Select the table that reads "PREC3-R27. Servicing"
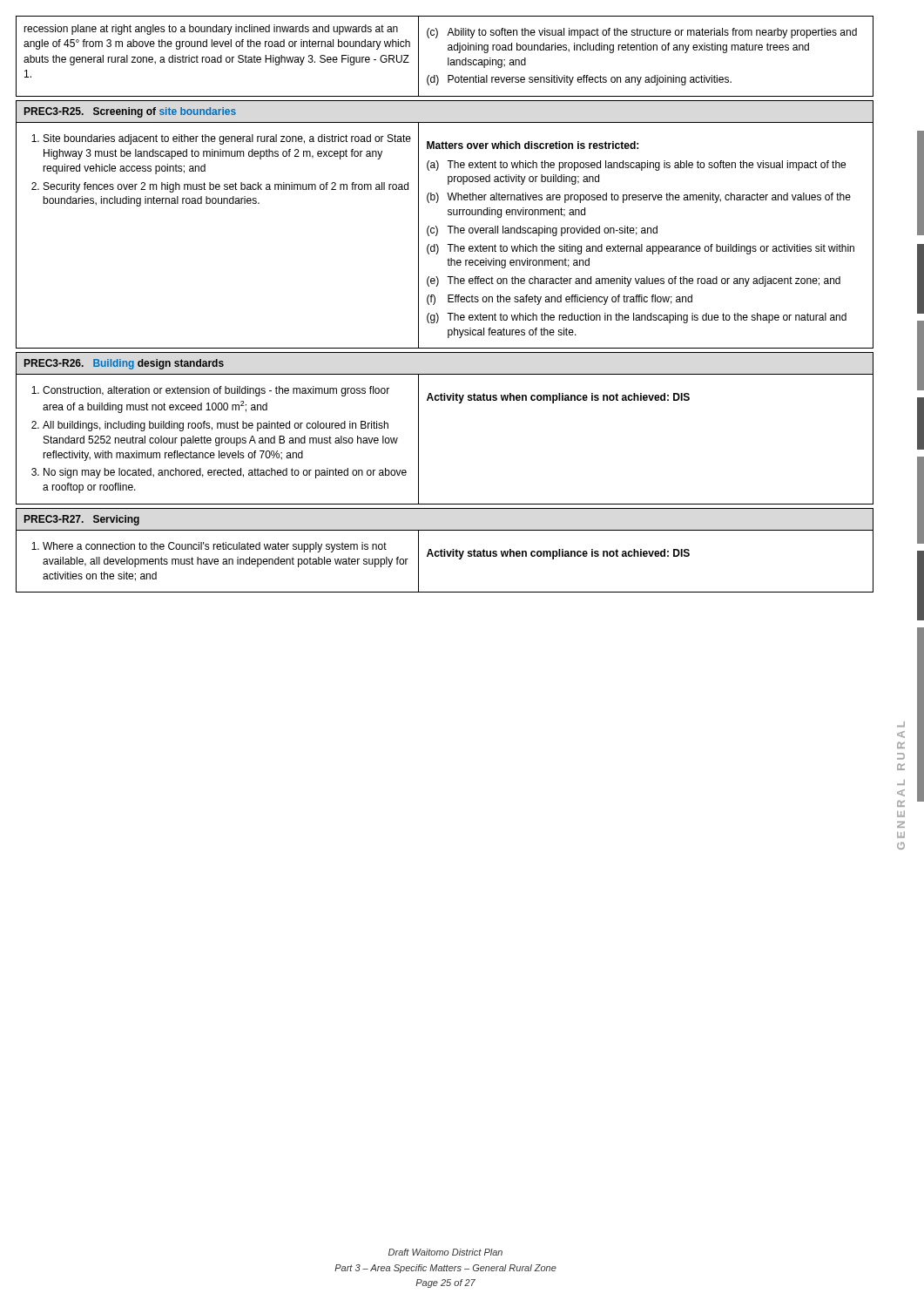This screenshot has height=1307, width=924. 445,519
